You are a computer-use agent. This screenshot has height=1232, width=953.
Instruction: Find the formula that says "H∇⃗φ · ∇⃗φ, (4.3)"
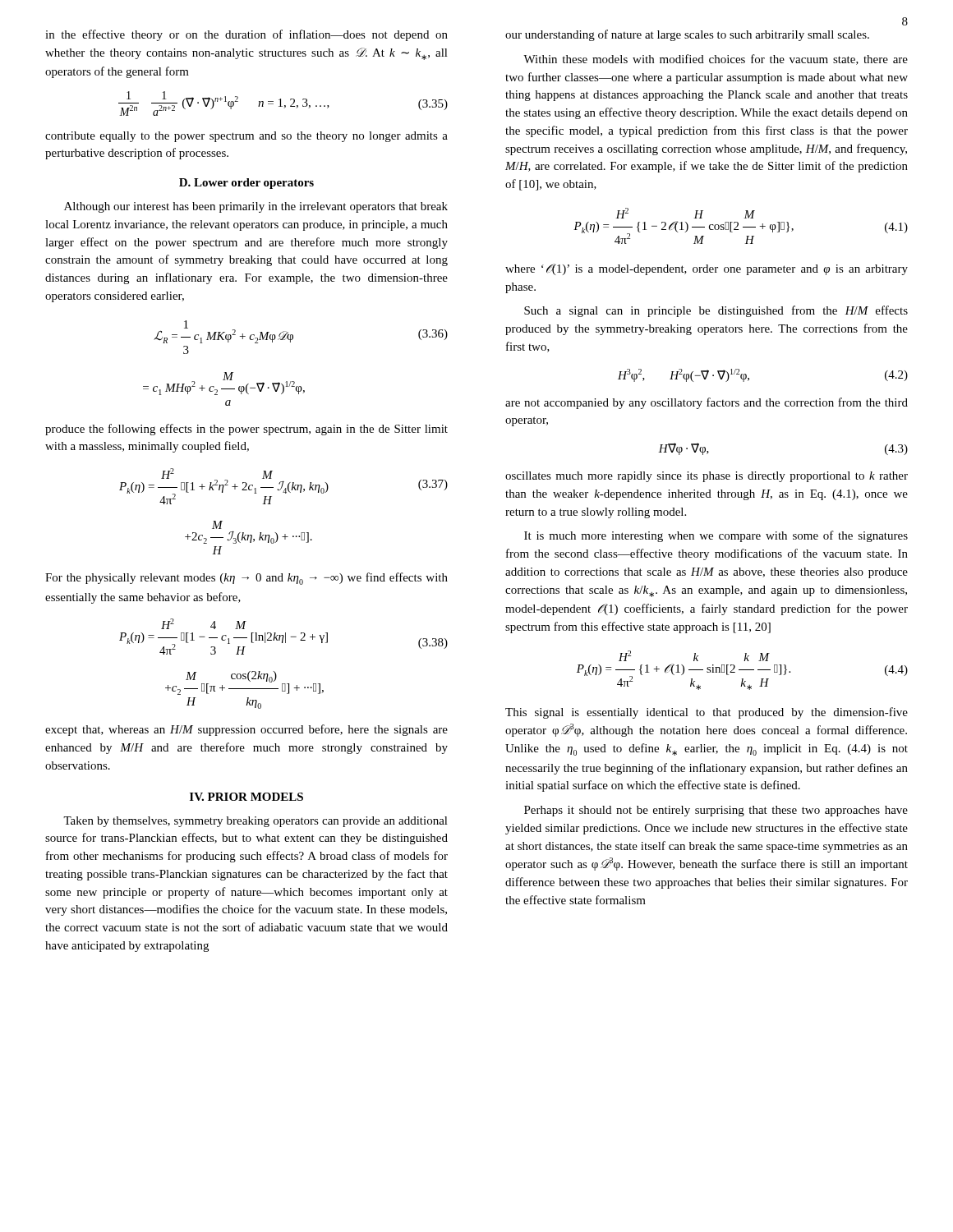click(707, 448)
